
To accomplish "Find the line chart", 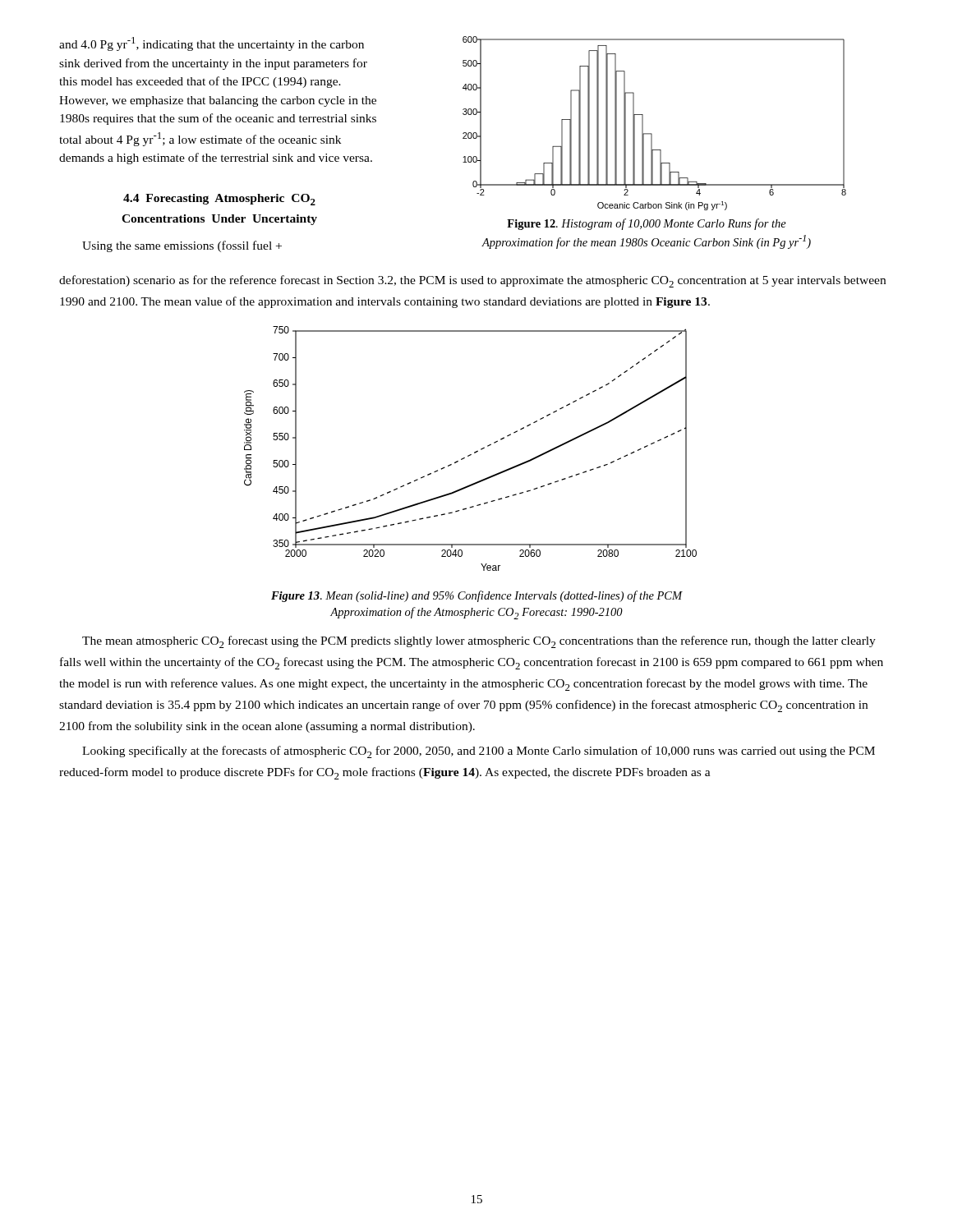I will click(476, 453).
